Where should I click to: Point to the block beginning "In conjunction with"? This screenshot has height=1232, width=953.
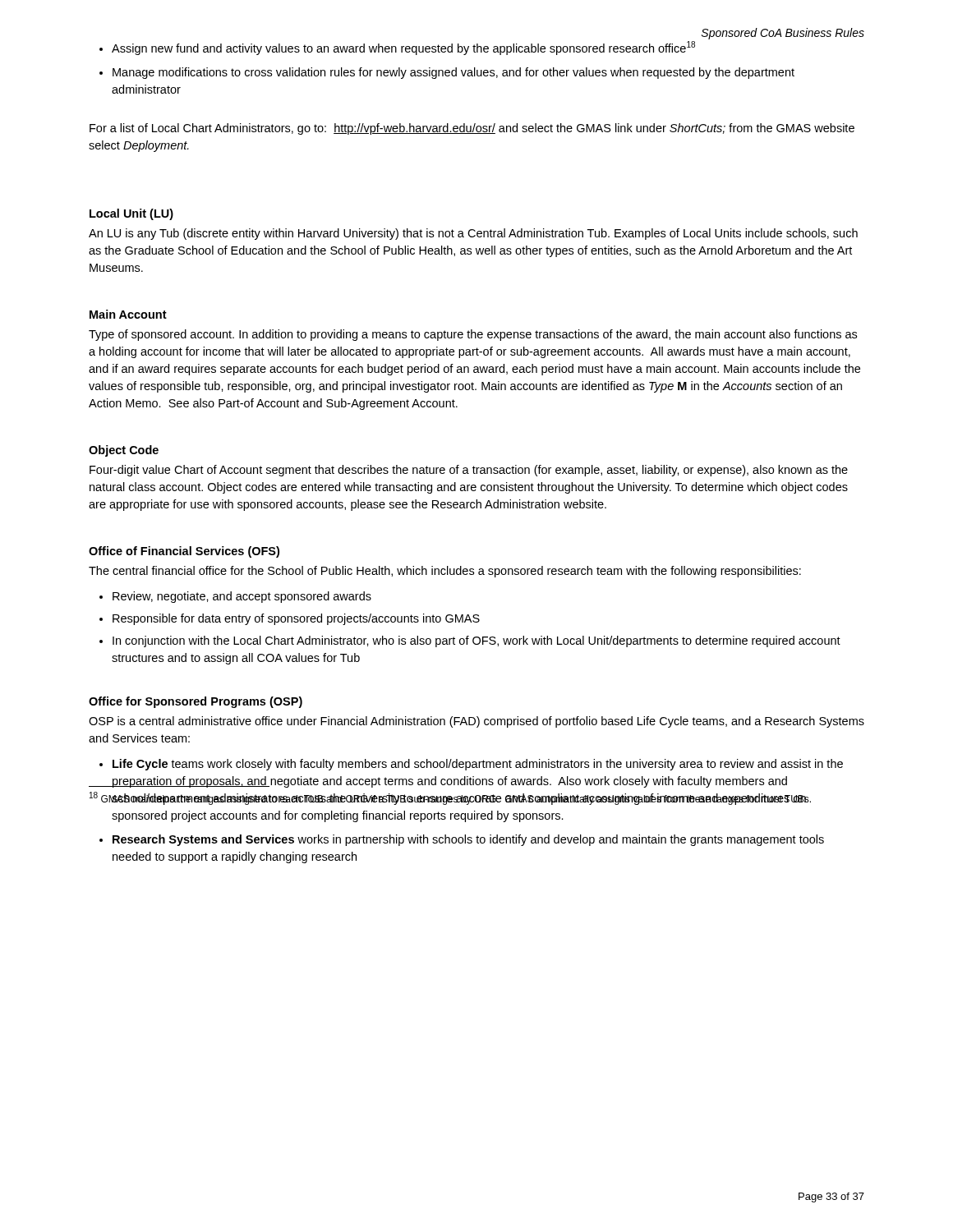pyautogui.click(x=476, y=649)
